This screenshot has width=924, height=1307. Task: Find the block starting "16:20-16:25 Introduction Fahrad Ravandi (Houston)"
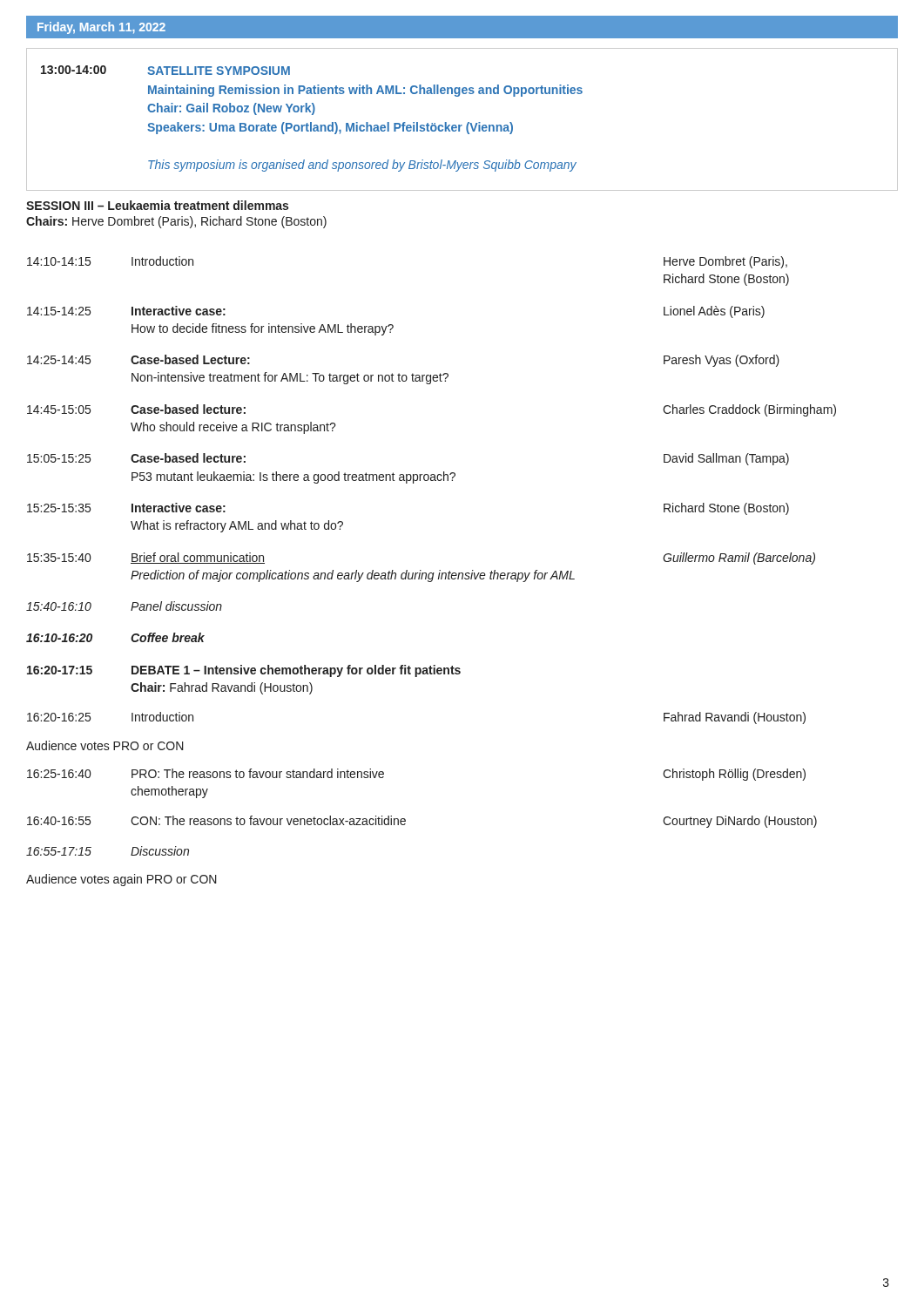(55, 718)
